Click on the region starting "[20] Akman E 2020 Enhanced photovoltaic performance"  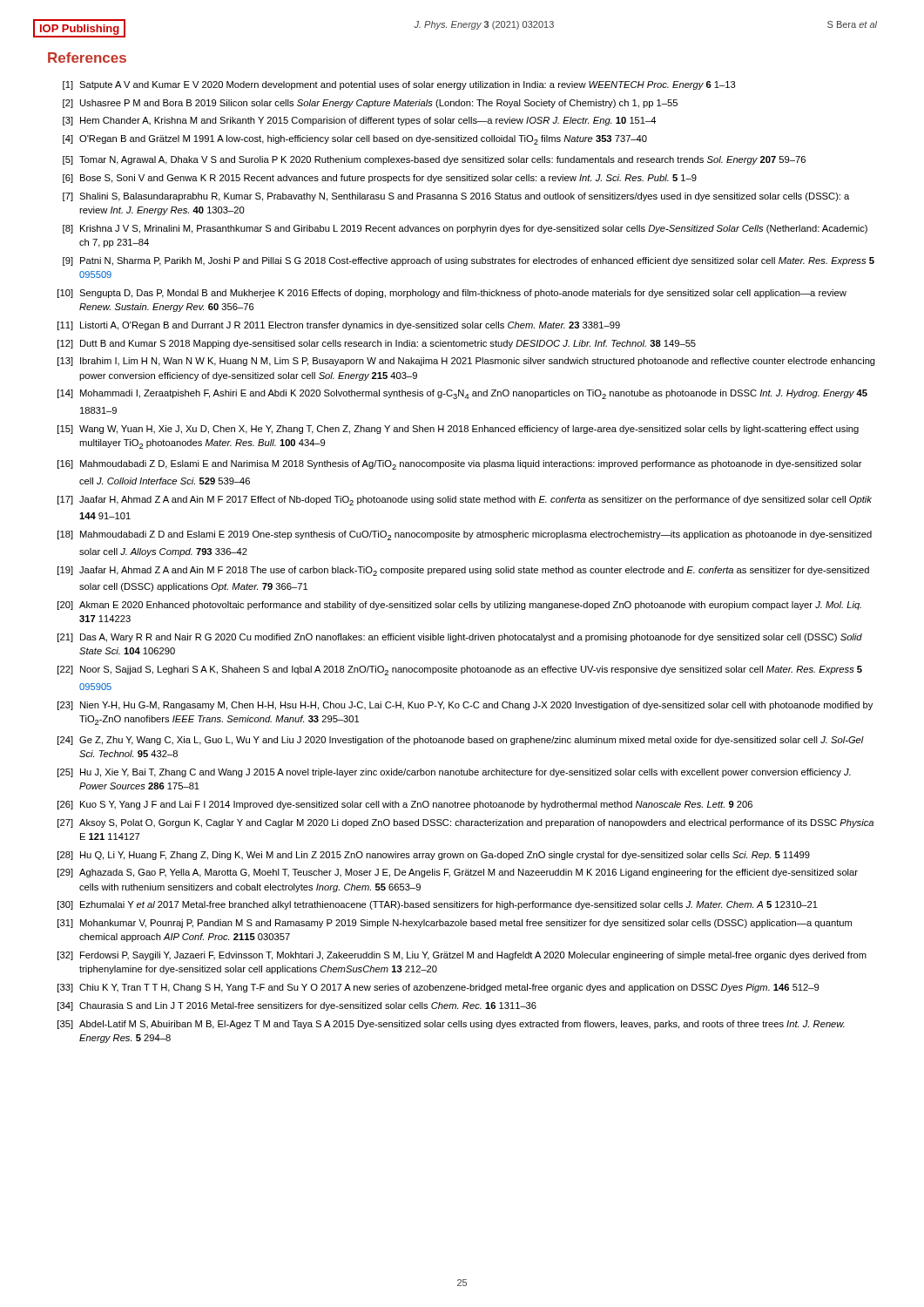[462, 612]
